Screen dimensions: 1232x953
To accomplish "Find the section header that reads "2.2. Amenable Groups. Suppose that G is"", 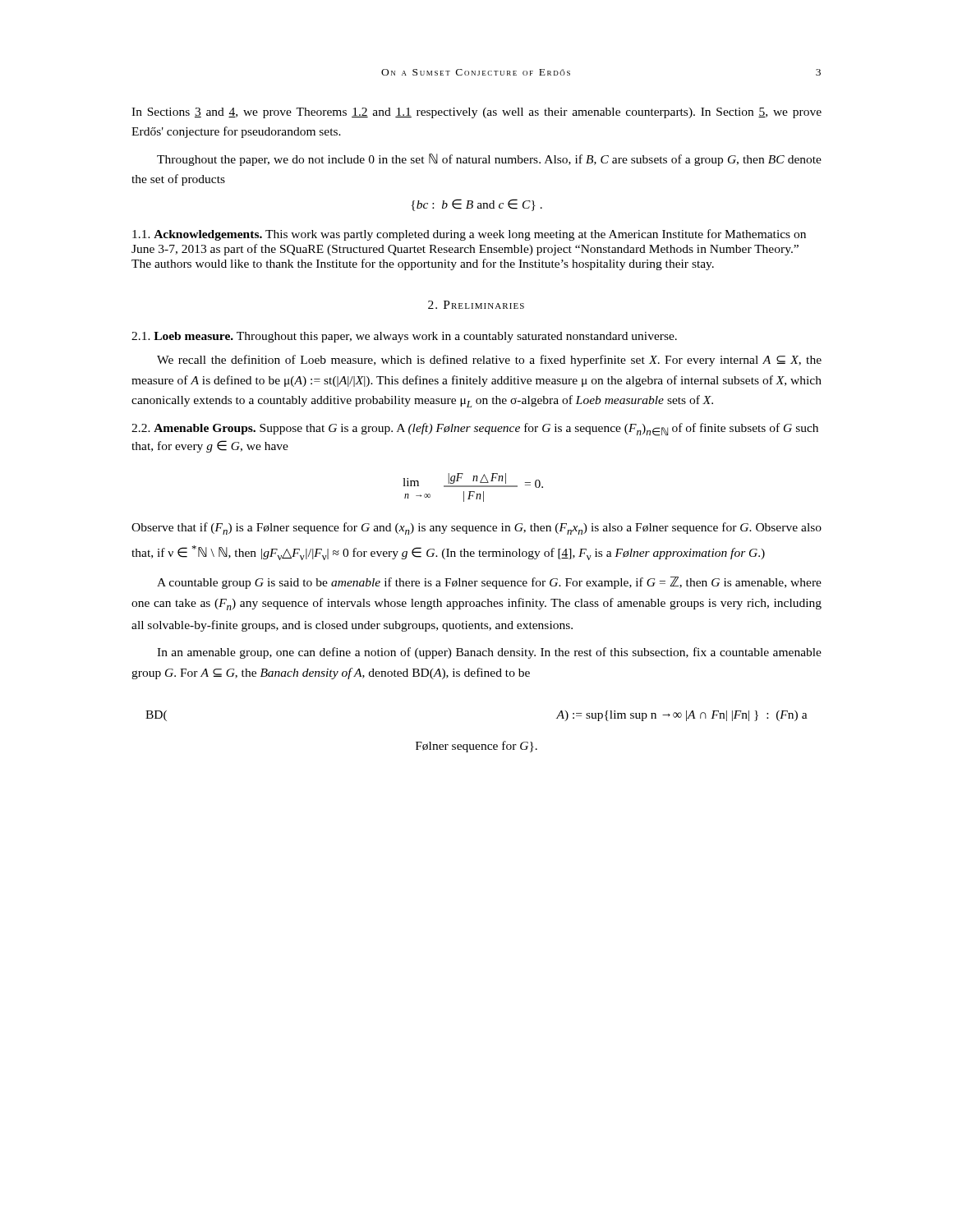I will point(475,437).
